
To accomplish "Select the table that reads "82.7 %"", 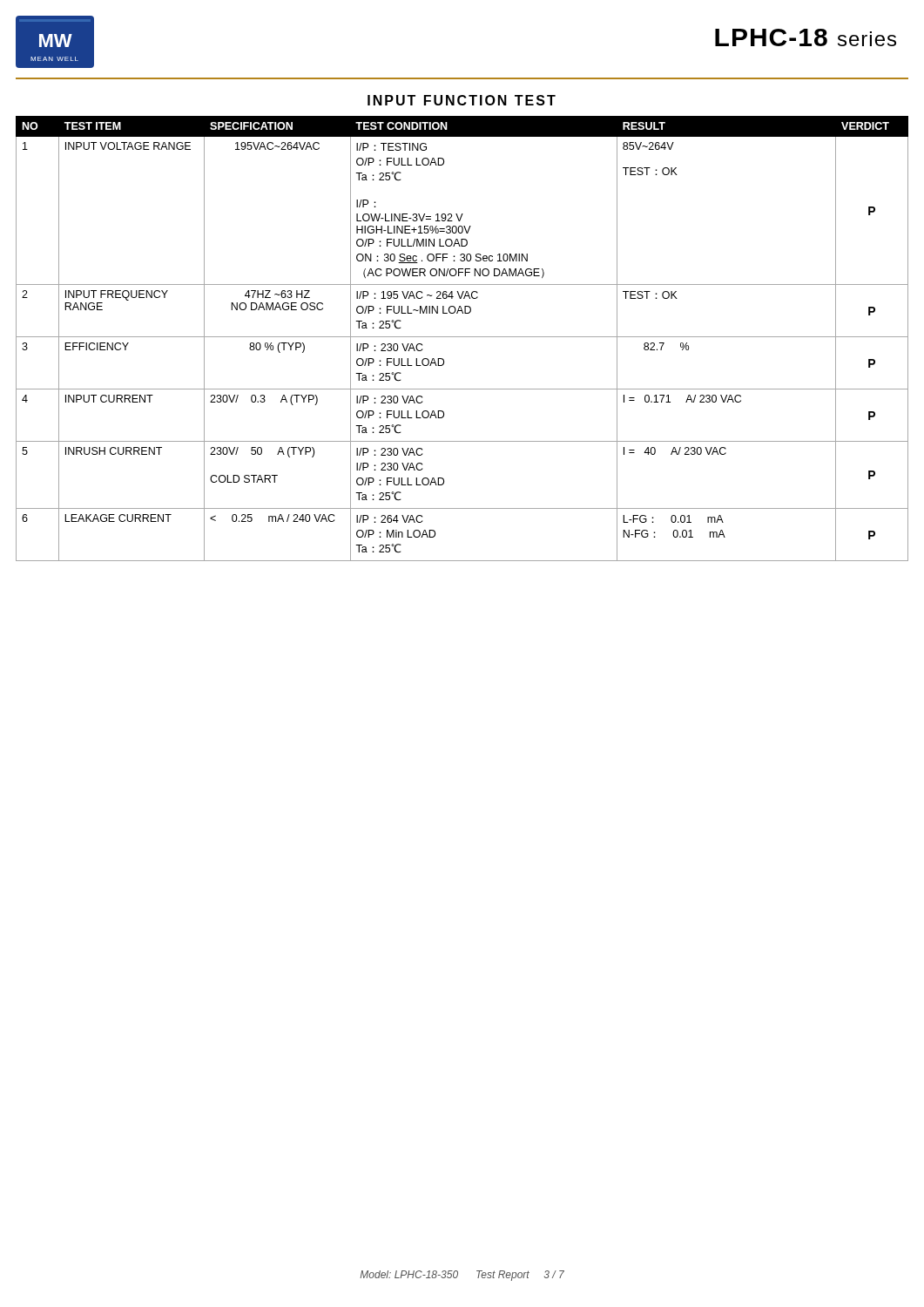I will coord(462,339).
